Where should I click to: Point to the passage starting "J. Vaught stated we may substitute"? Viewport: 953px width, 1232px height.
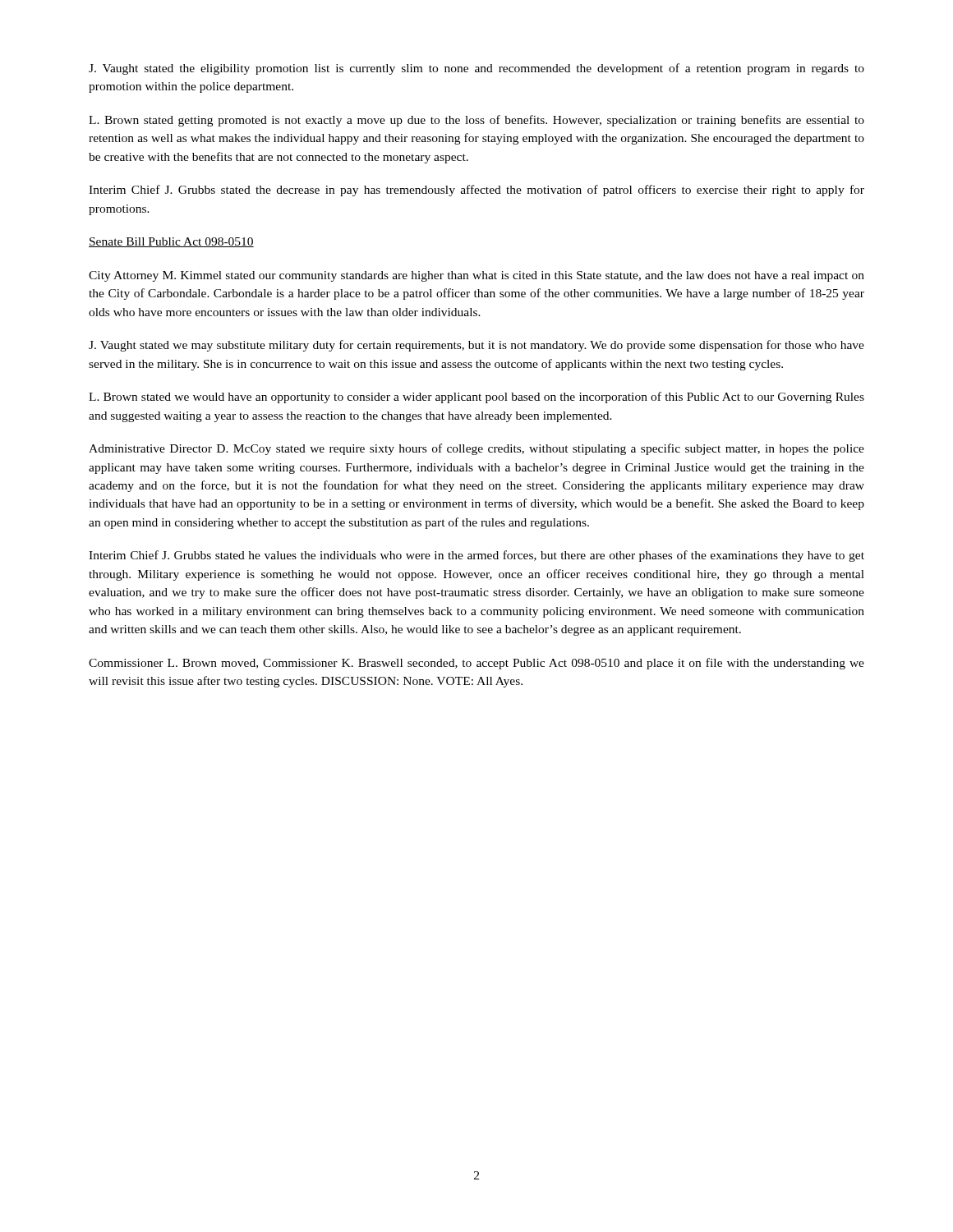(x=476, y=354)
